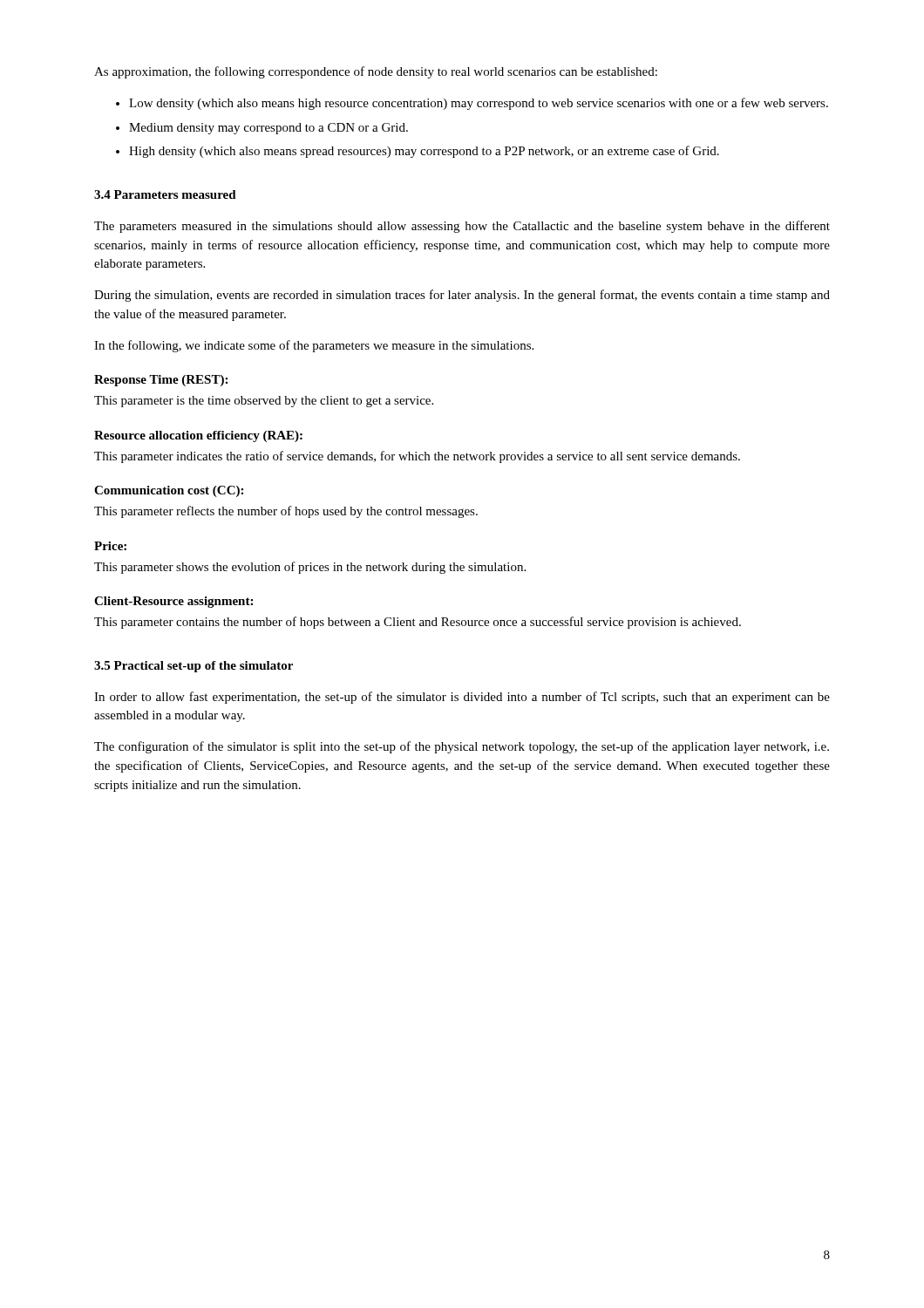This screenshot has height=1308, width=924.
Task: Select the text block containing "During the simulation,"
Action: [x=462, y=305]
